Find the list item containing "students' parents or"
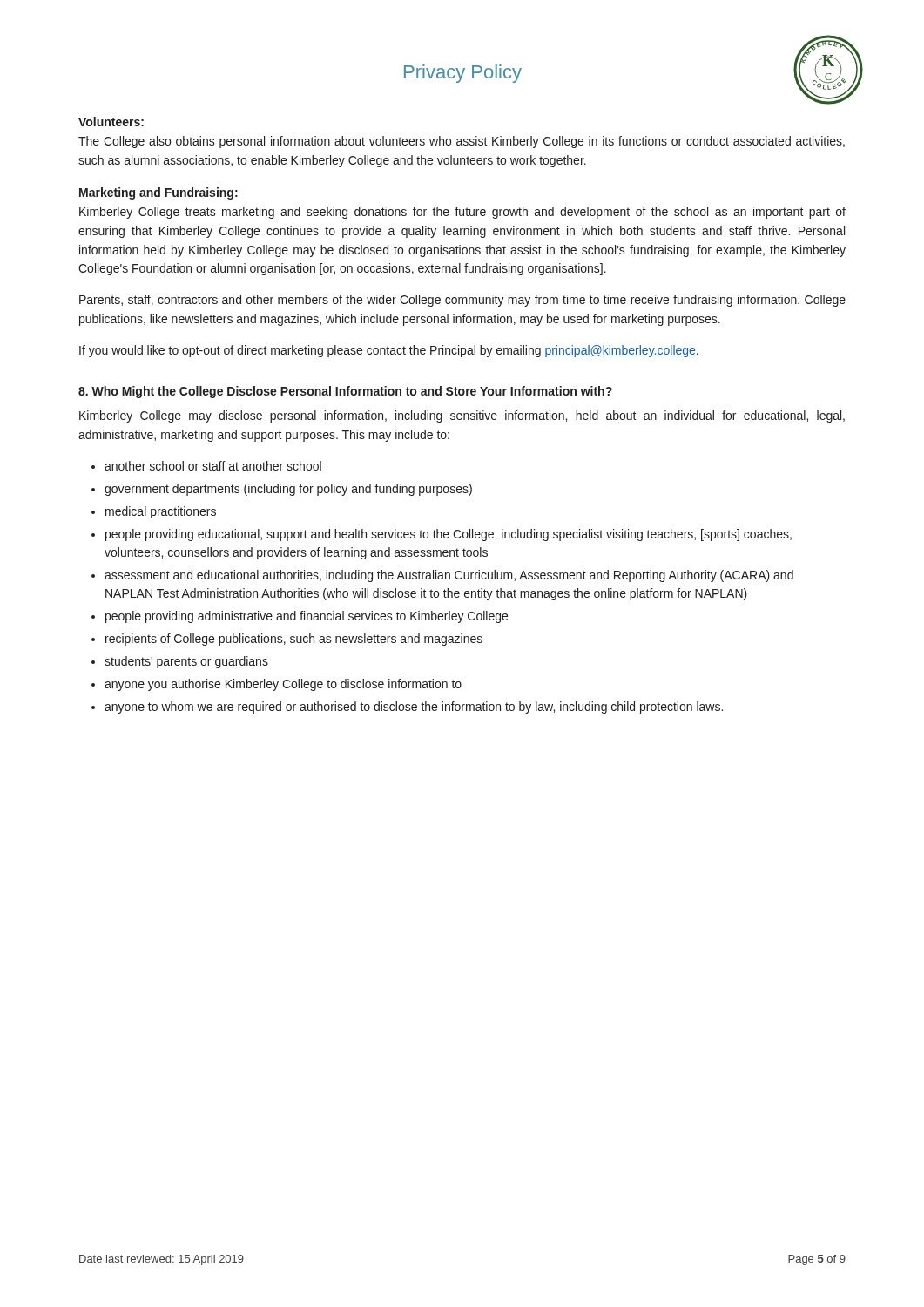Image resolution: width=924 pixels, height=1307 pixels. click(x=186, y=661)
